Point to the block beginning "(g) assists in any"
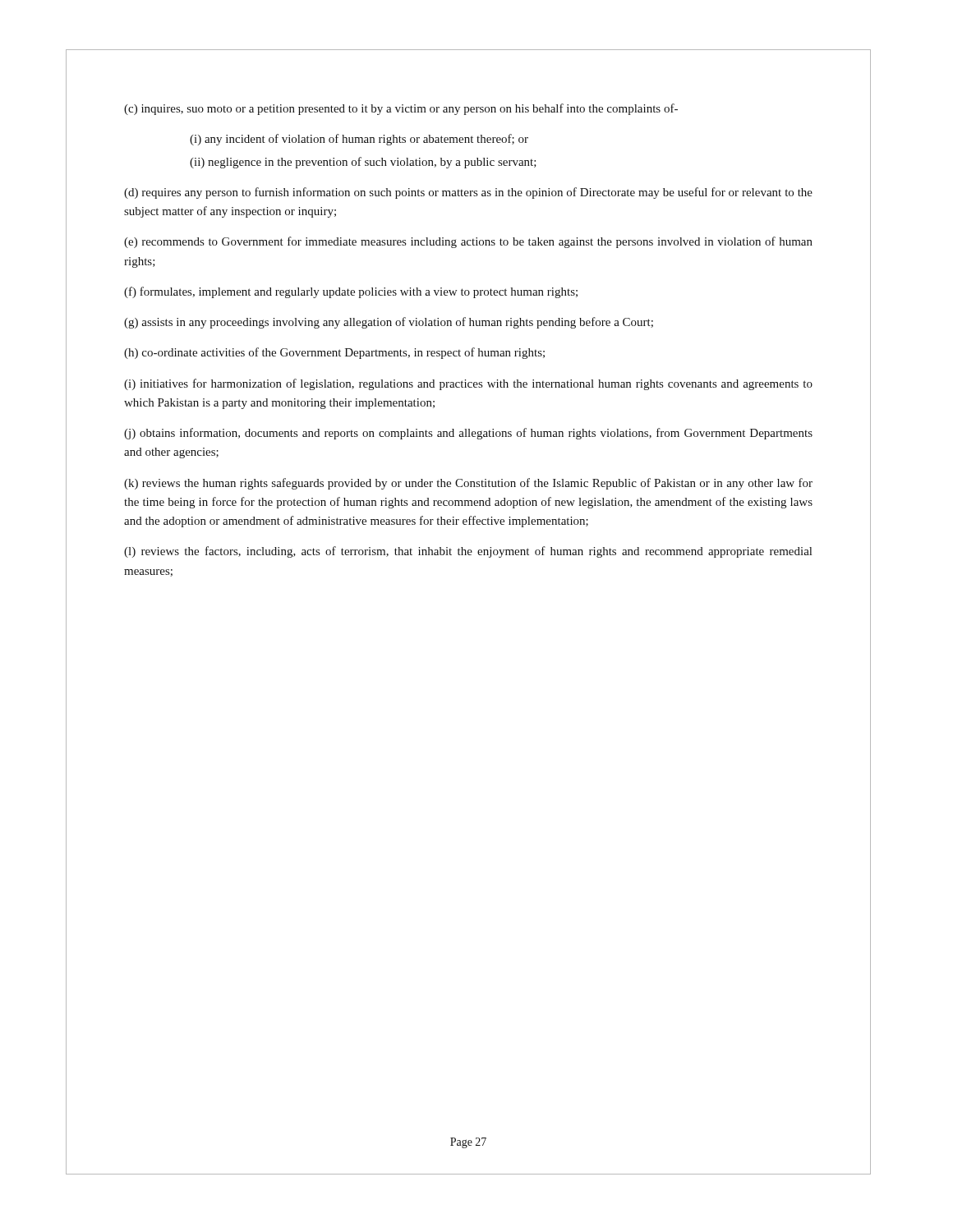 coord(389,322)
